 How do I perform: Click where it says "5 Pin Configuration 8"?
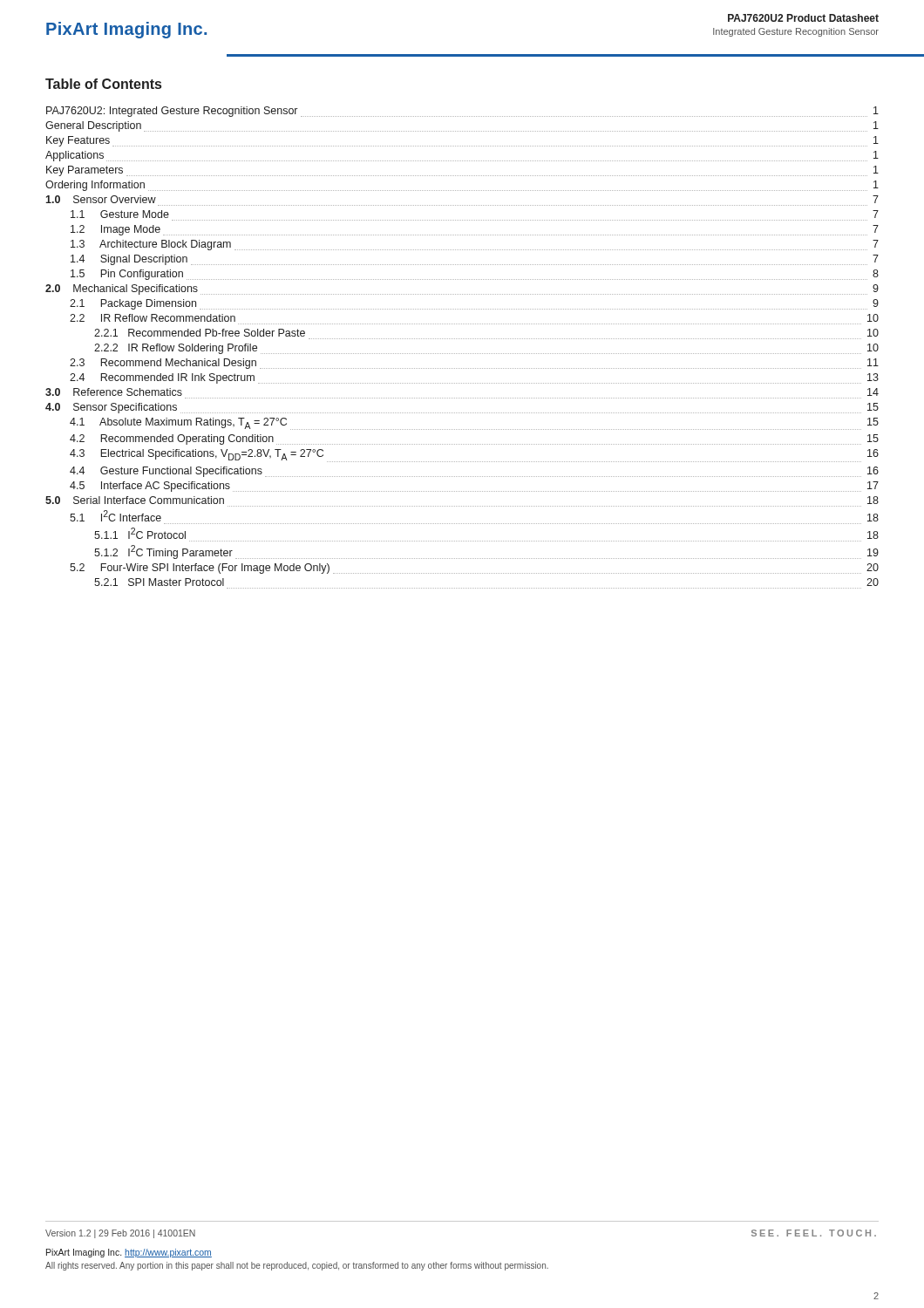pyautogui.click(x=462, y=273)
